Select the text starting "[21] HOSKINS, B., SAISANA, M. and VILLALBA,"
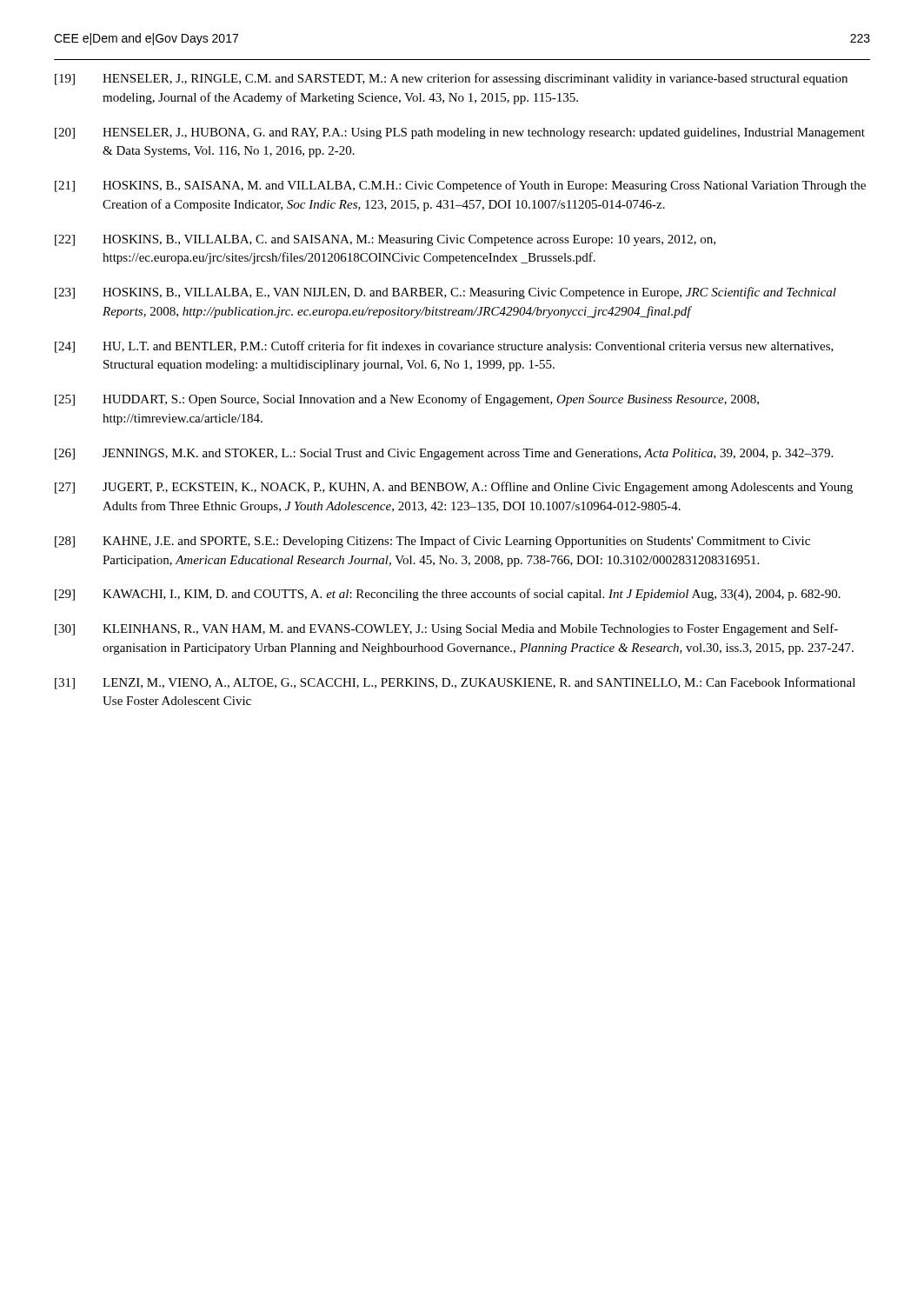Image resolution: width=924 pixels, height=1304 pixels. coord(462,195)
